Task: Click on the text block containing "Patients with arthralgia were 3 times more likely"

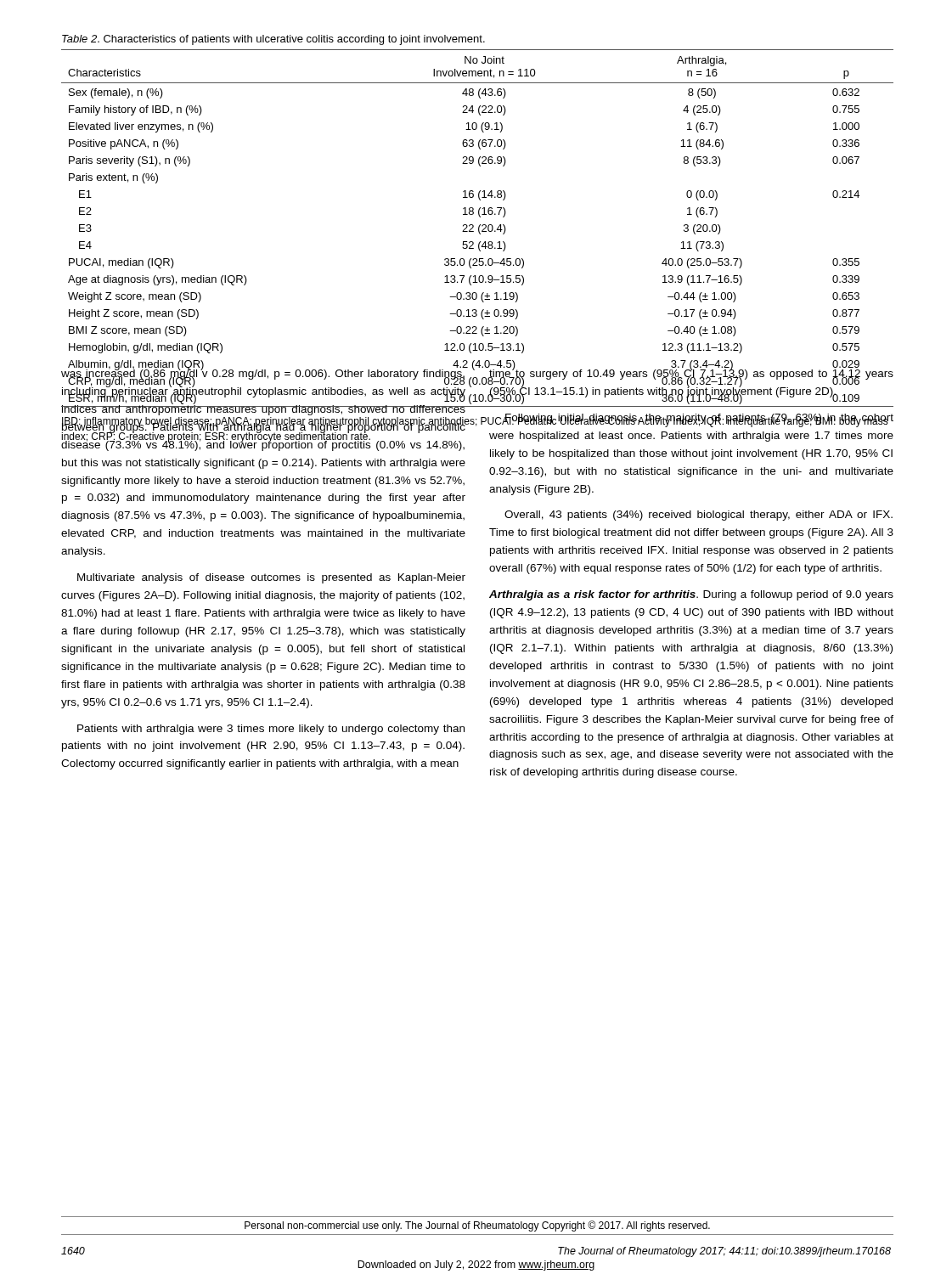Action: tap(263, 746)
